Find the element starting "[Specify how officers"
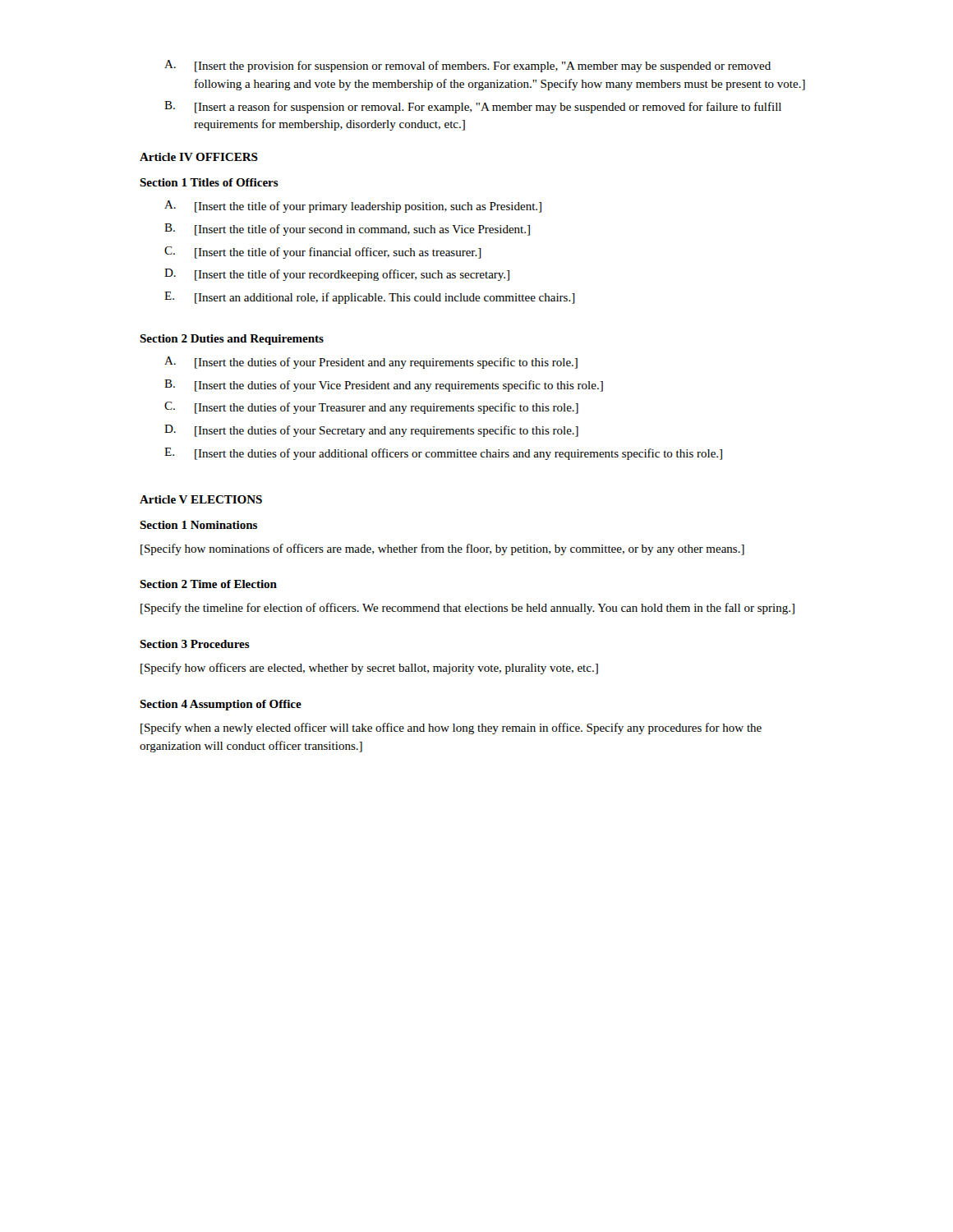This screenshot has height=1232, width=953. pos(369,668)
